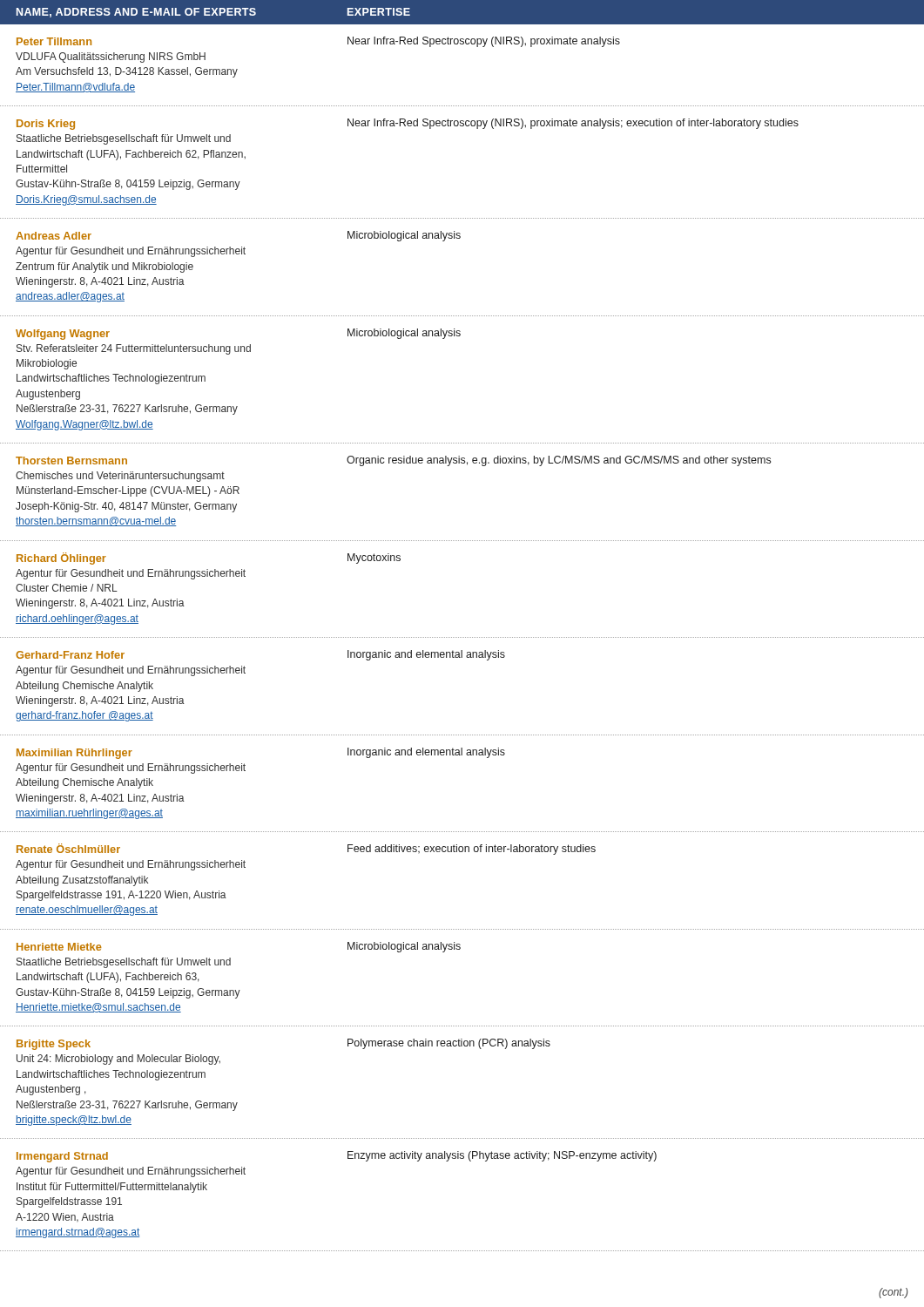Select a table

(x=462, y=626)
